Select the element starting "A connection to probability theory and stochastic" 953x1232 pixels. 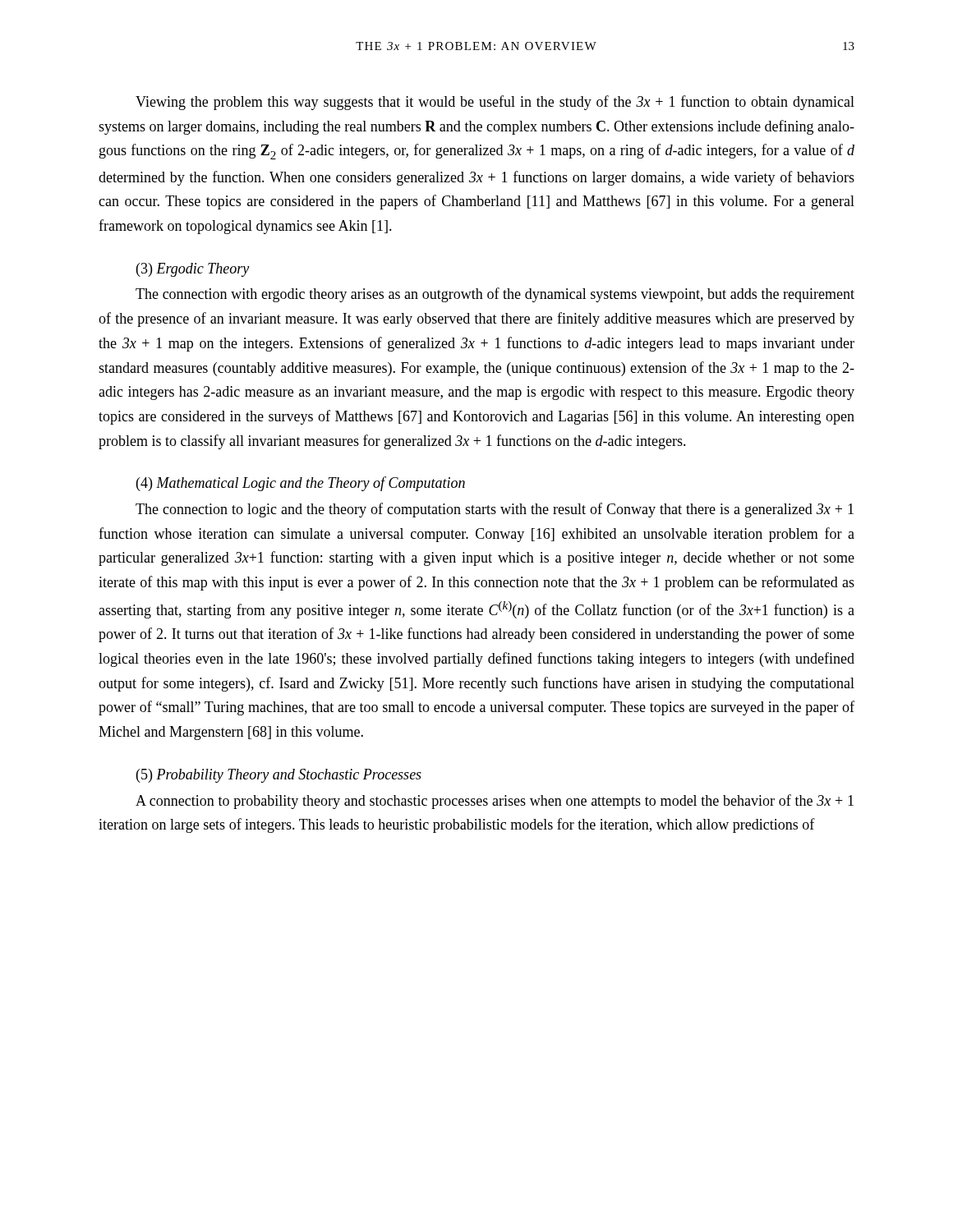[x=476, y=813]
